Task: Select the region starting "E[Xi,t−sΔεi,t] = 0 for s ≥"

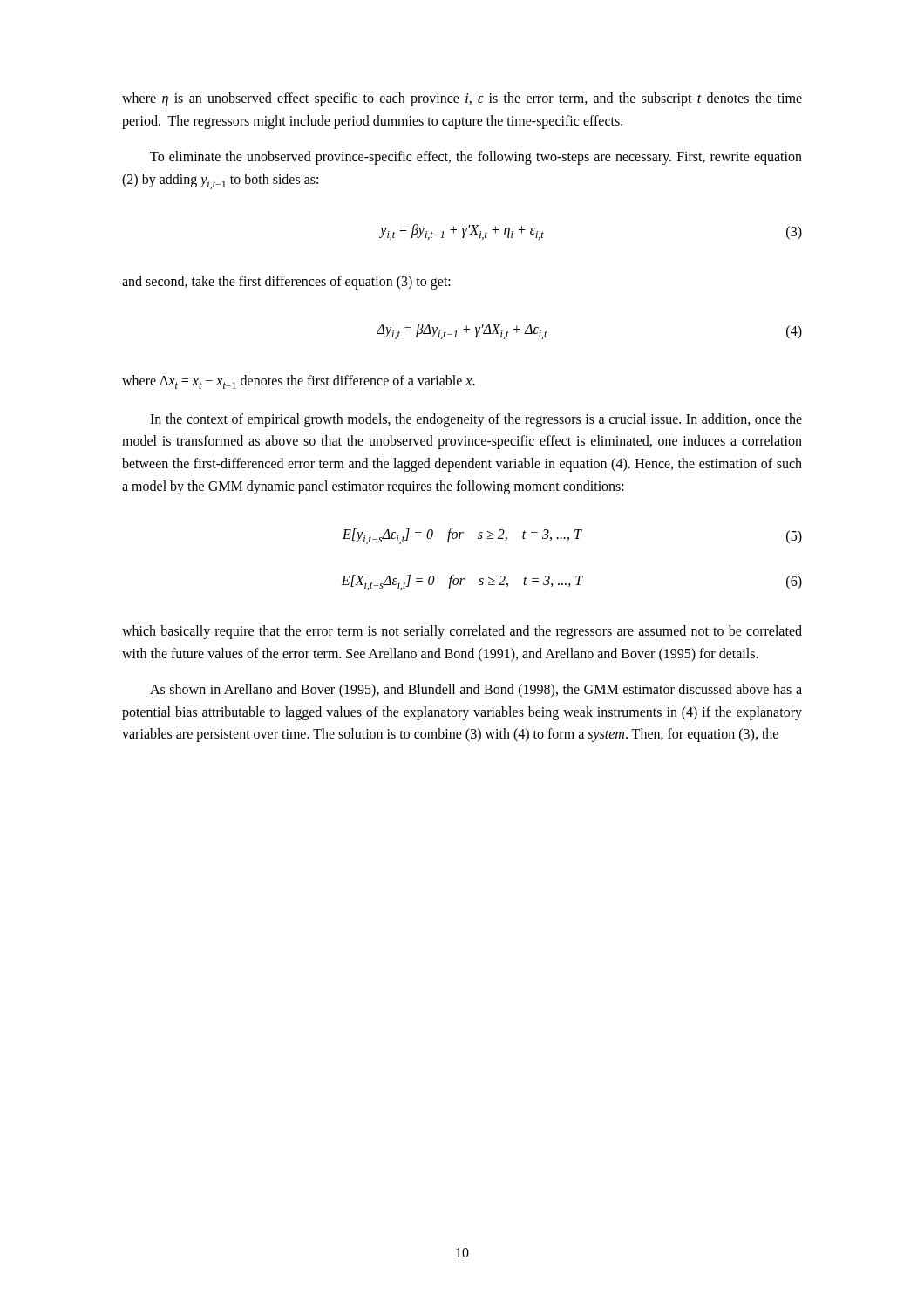Action: (x=572, y=581)
